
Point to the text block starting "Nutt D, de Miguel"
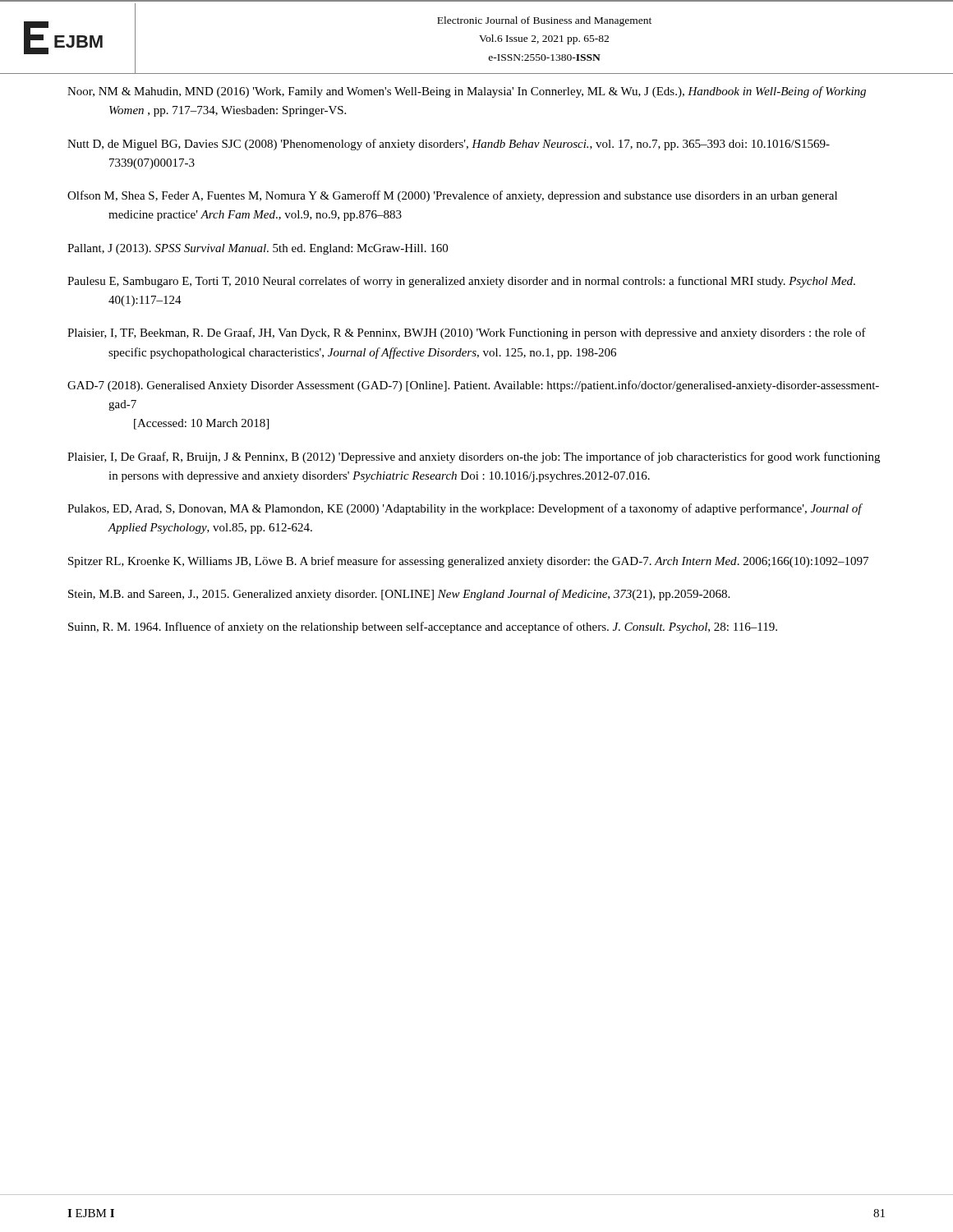click(x=449, y=153)
